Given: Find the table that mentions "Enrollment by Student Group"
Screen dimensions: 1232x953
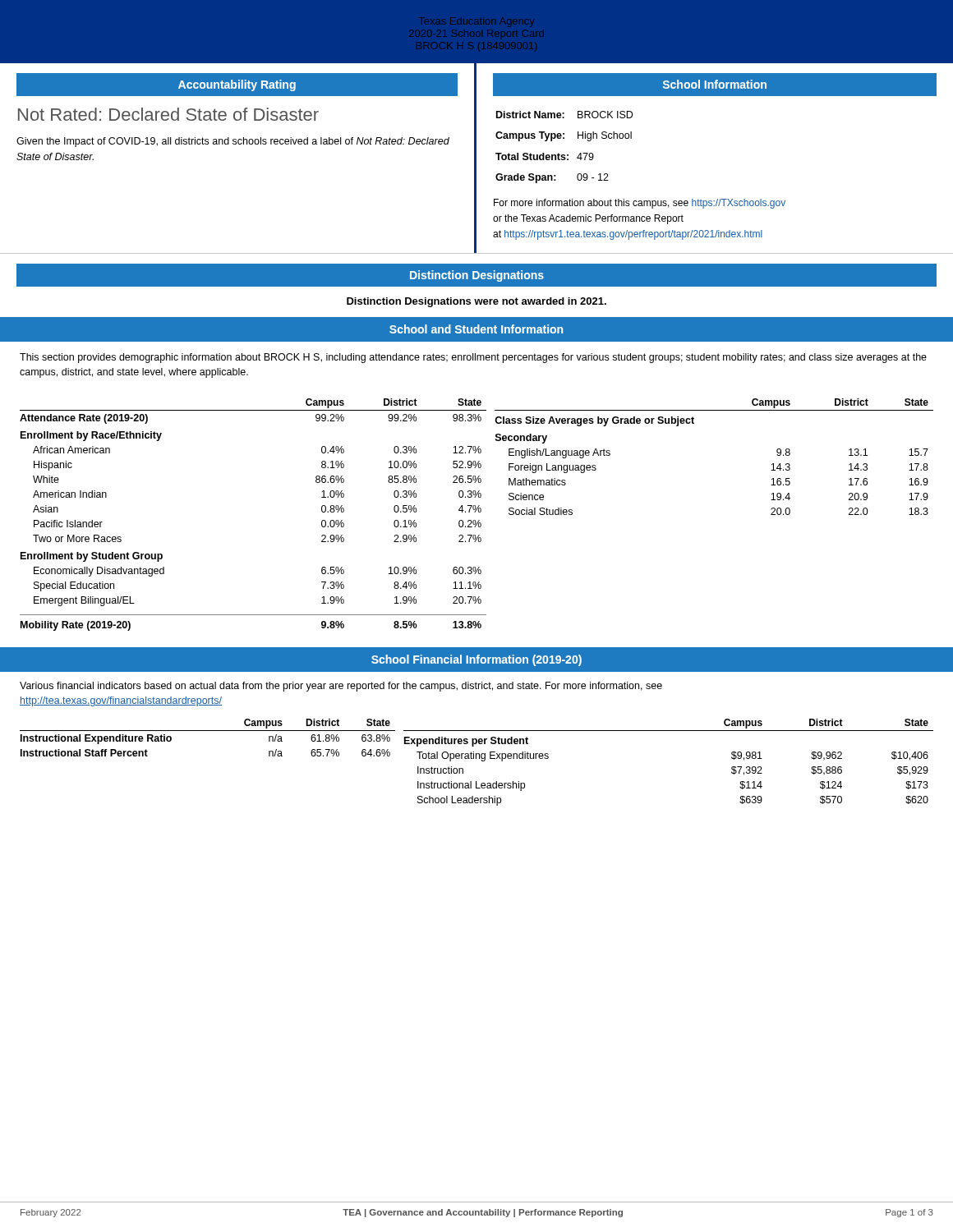Looking at the screenshot, I should point(253,514).
